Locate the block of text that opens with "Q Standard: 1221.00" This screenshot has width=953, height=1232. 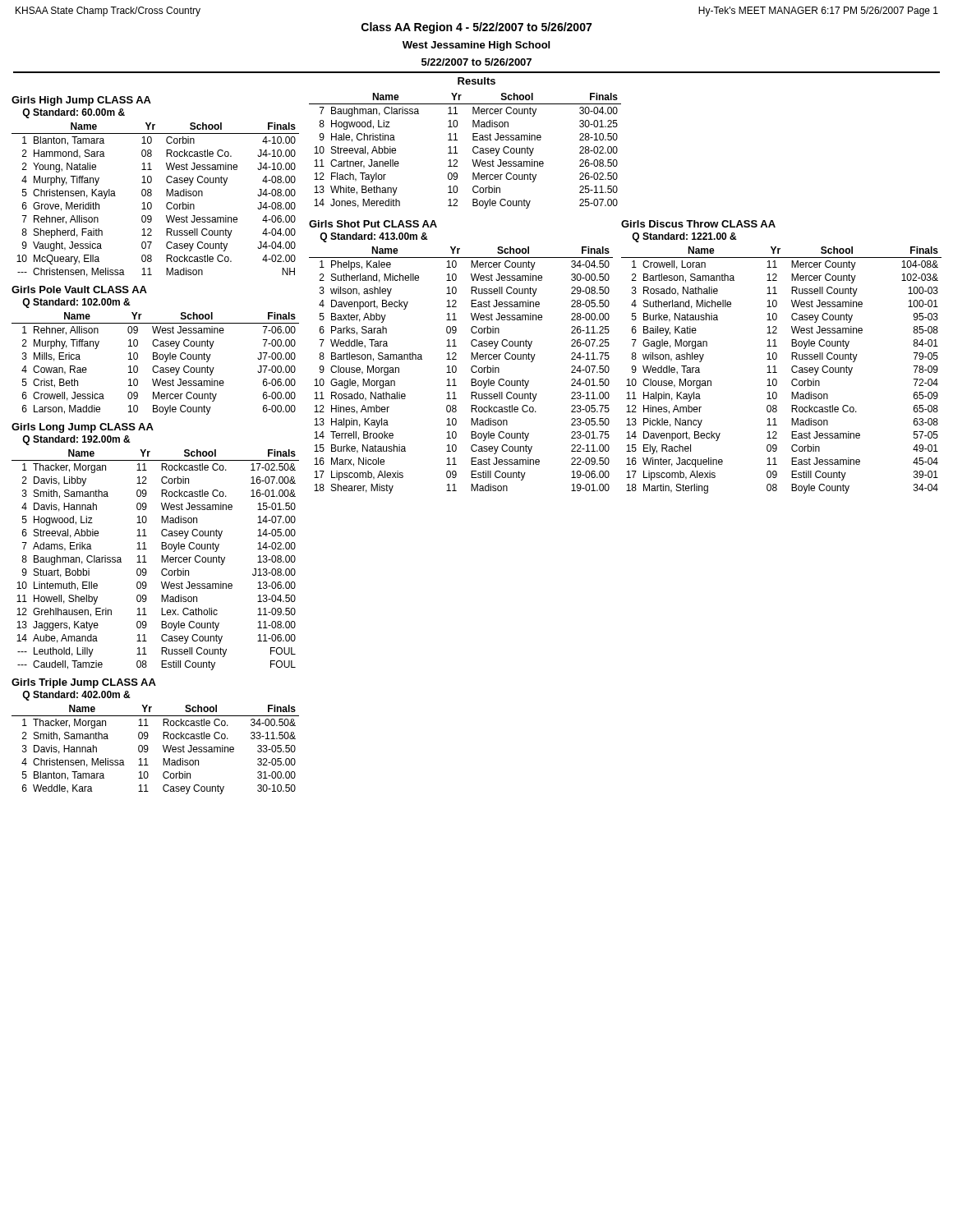coord(679,237)
